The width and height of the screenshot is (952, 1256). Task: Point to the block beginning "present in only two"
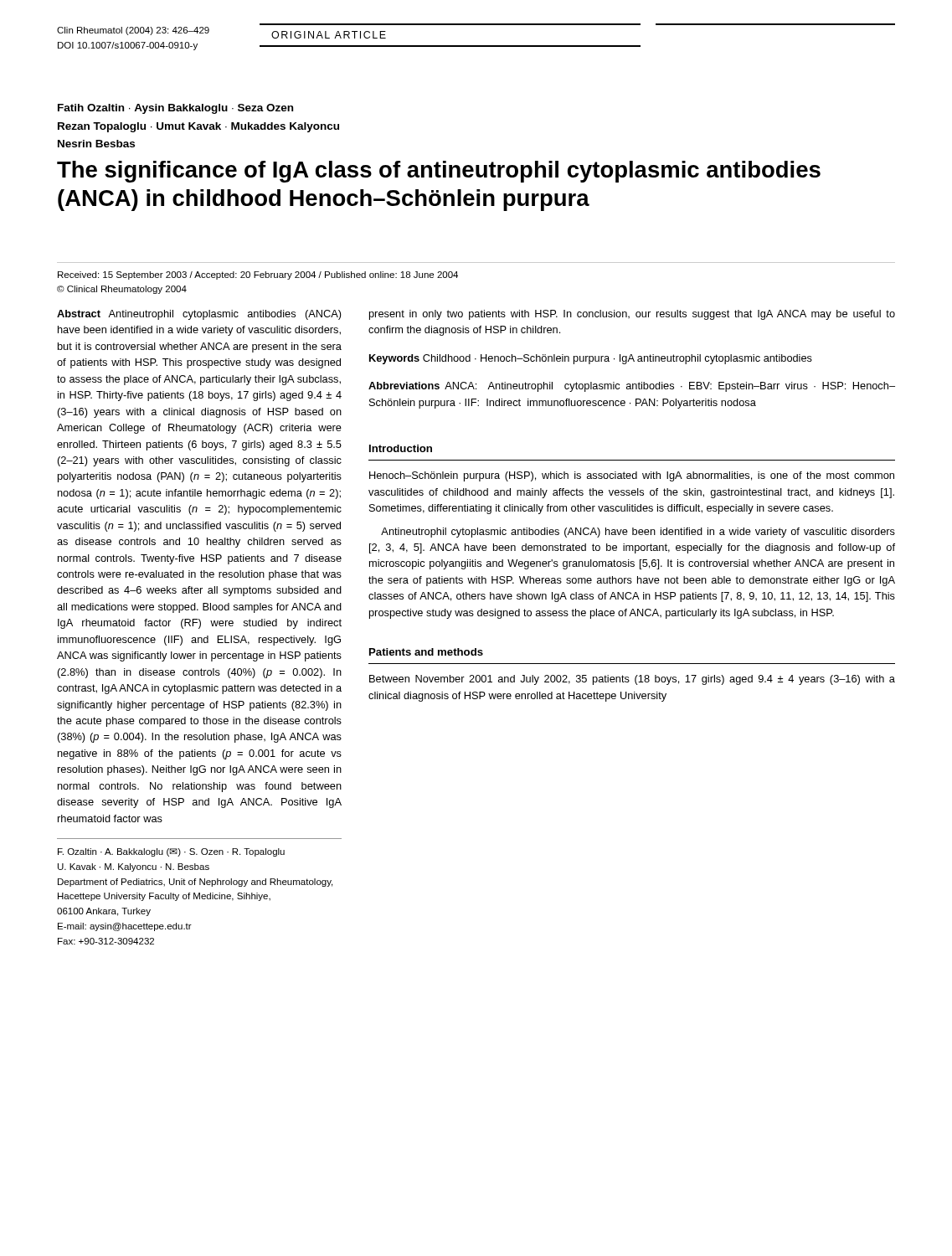click(x=632, y=322)
